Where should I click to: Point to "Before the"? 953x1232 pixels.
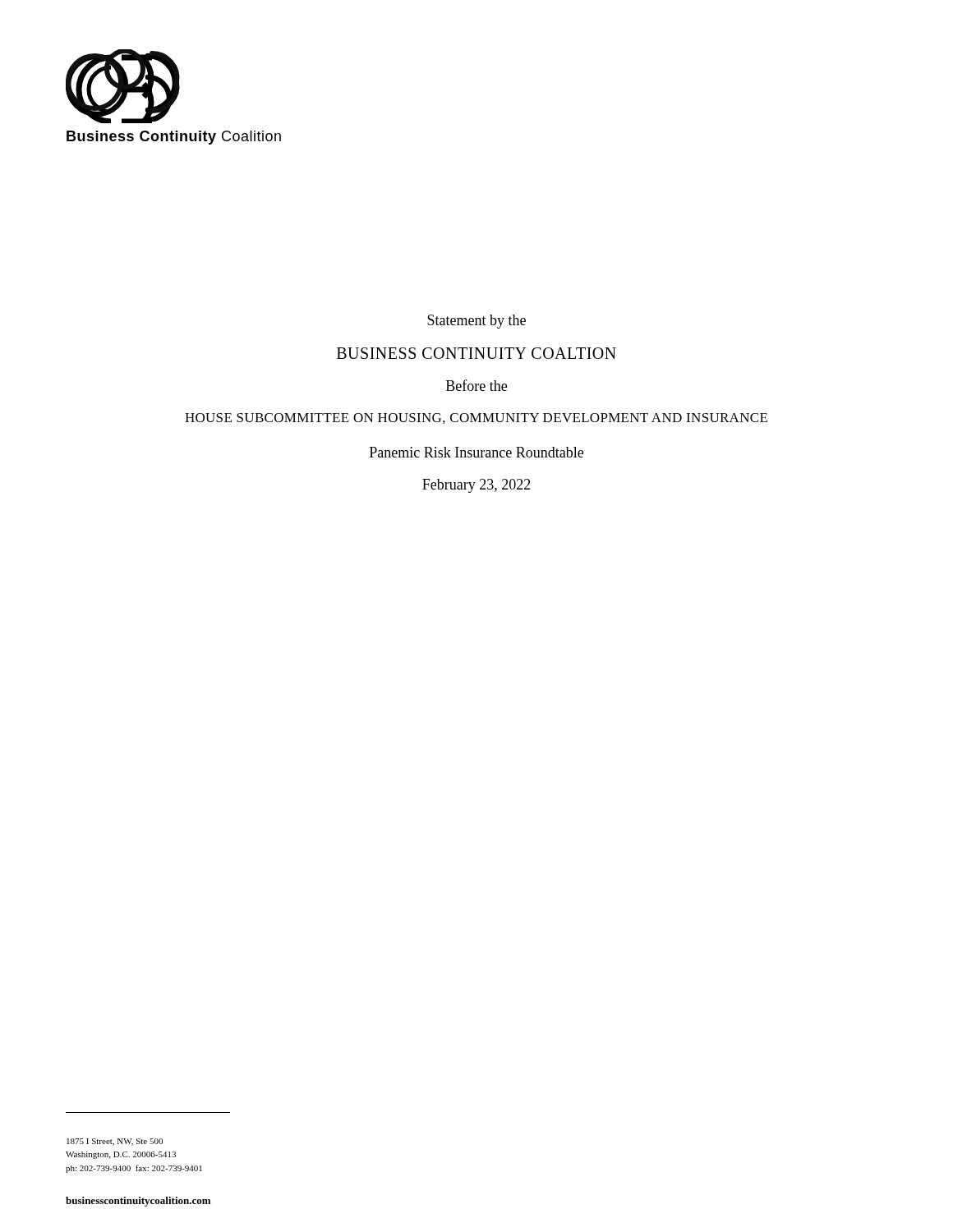click(476, 386)
